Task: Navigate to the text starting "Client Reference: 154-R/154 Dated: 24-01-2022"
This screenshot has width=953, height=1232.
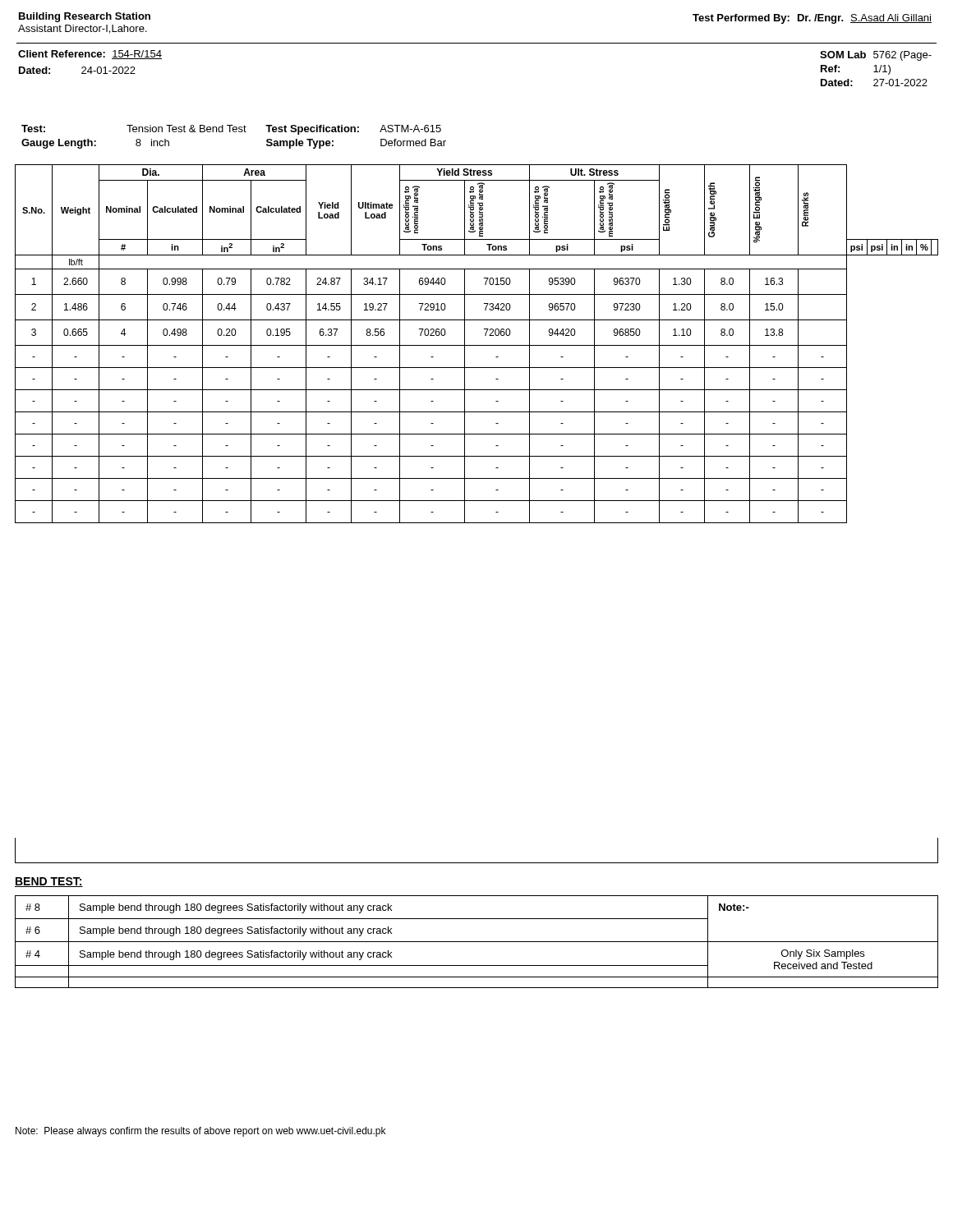Action: [x=90, y=62]
